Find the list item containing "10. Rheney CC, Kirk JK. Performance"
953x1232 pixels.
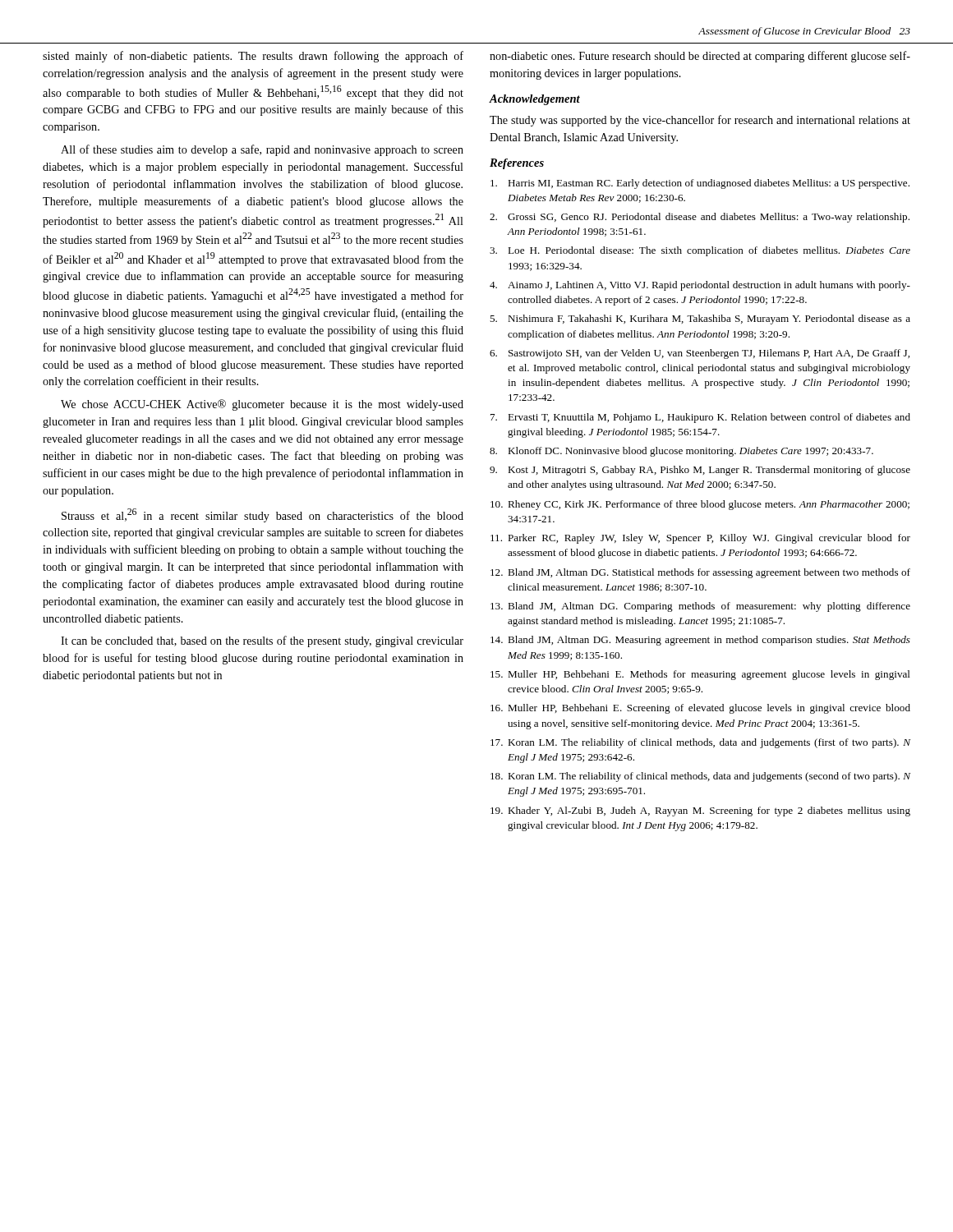(x=700, y=512)
